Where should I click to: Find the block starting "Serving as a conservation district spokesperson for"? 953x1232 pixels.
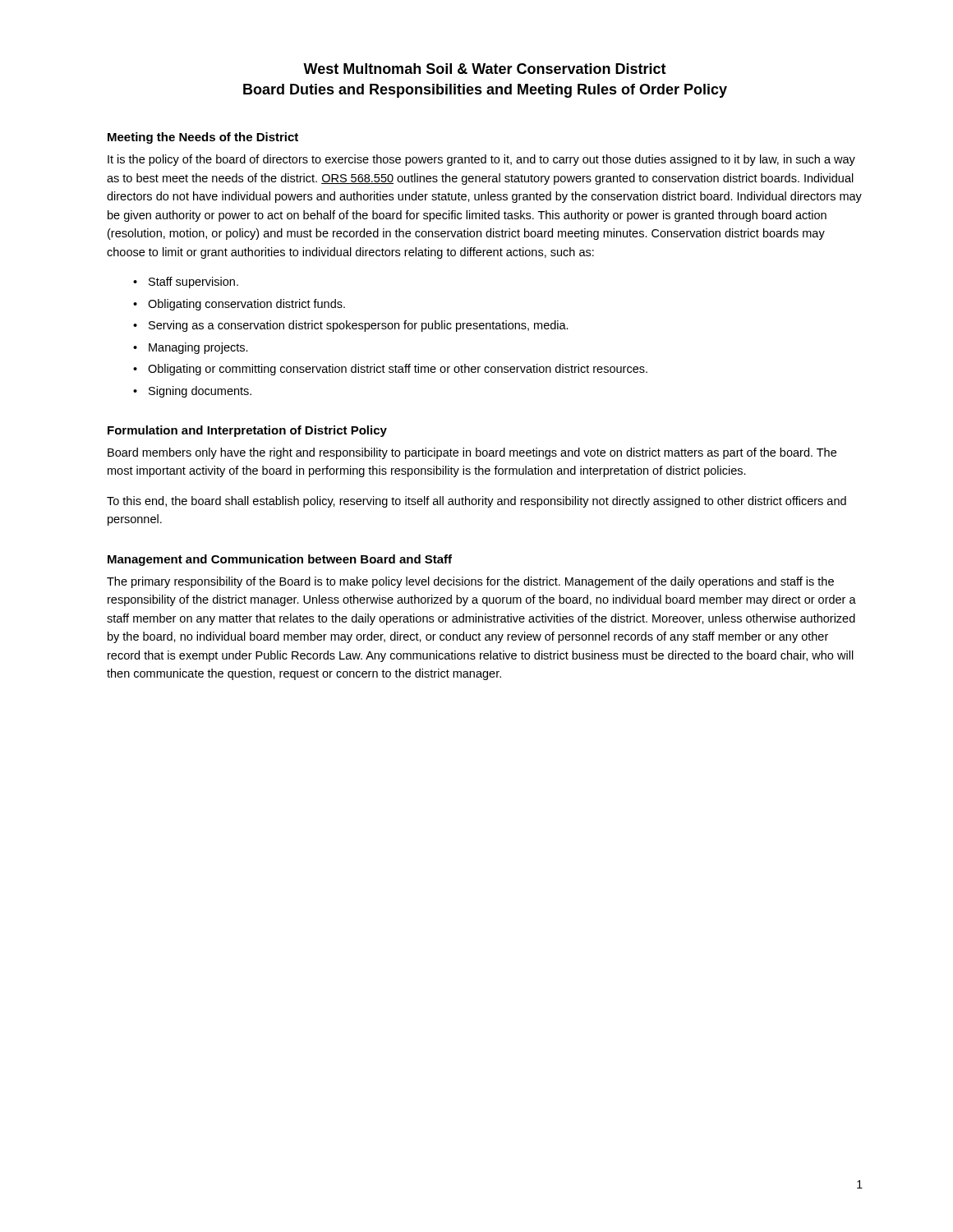(358, 325)
